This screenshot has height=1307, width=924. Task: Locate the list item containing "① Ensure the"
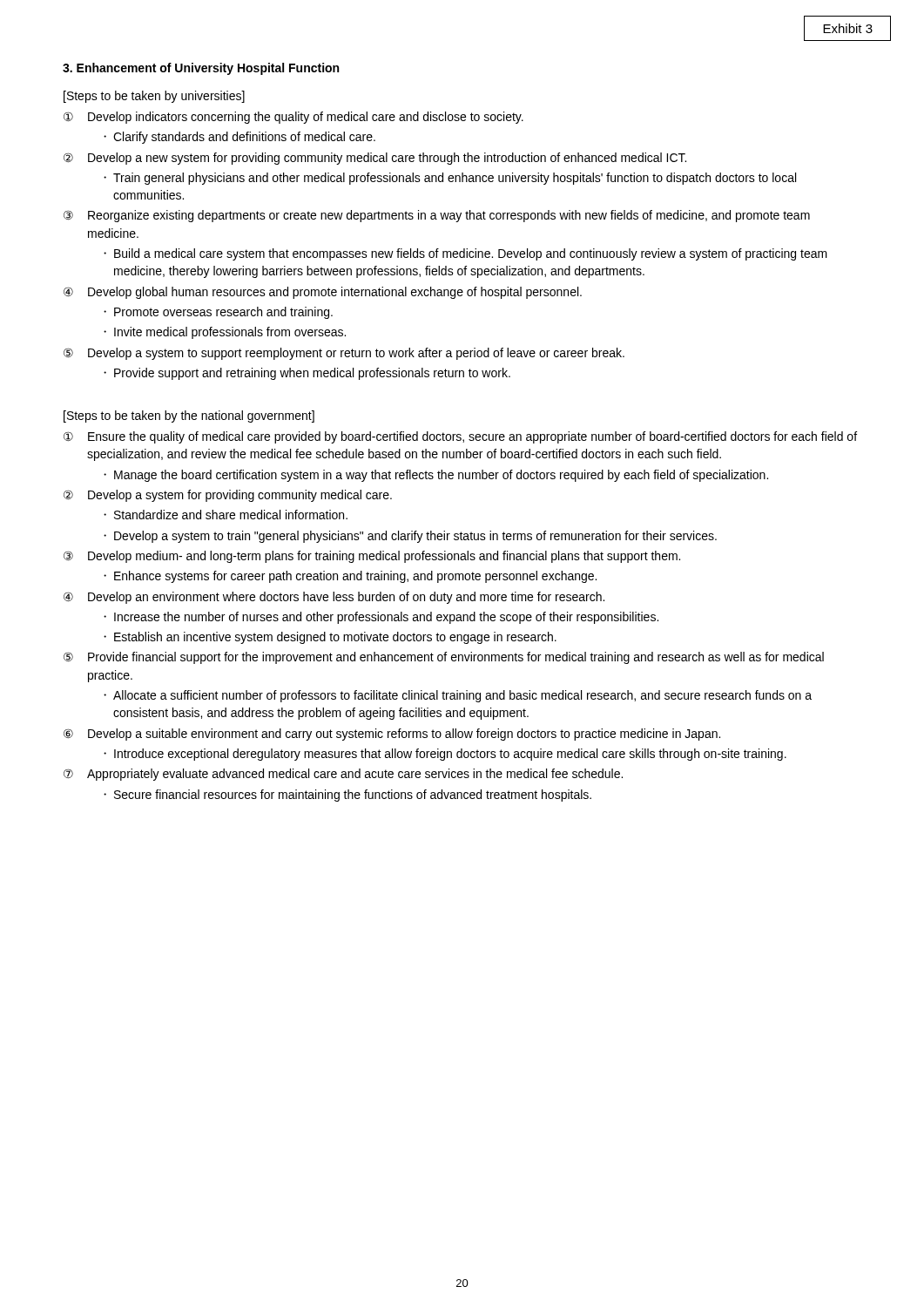tap(462, 456)
